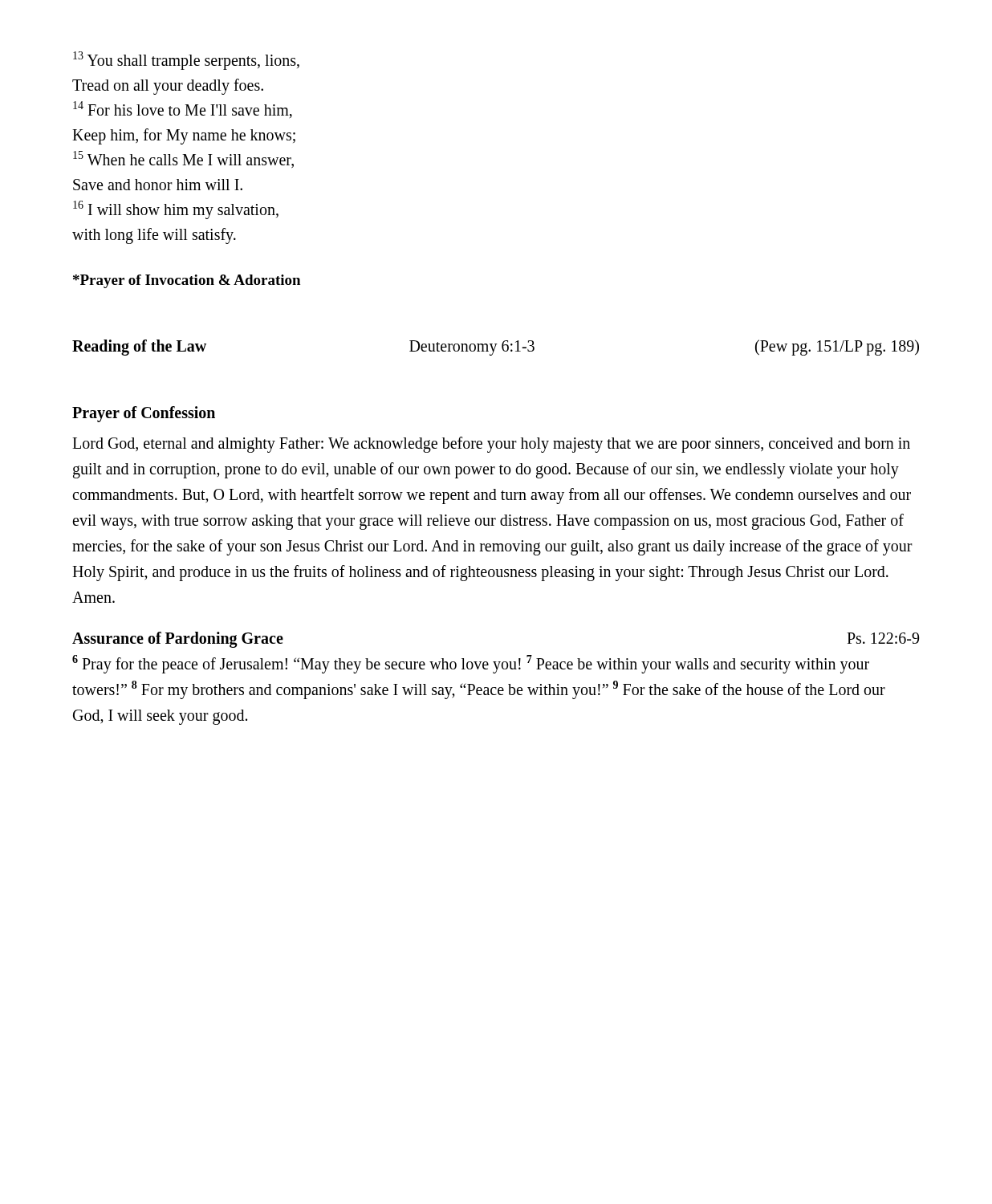This screenshot has height=1204, width=992.
Task: Find the region starting "13 You shall trample serpents,"
Action: click(186, 147)
